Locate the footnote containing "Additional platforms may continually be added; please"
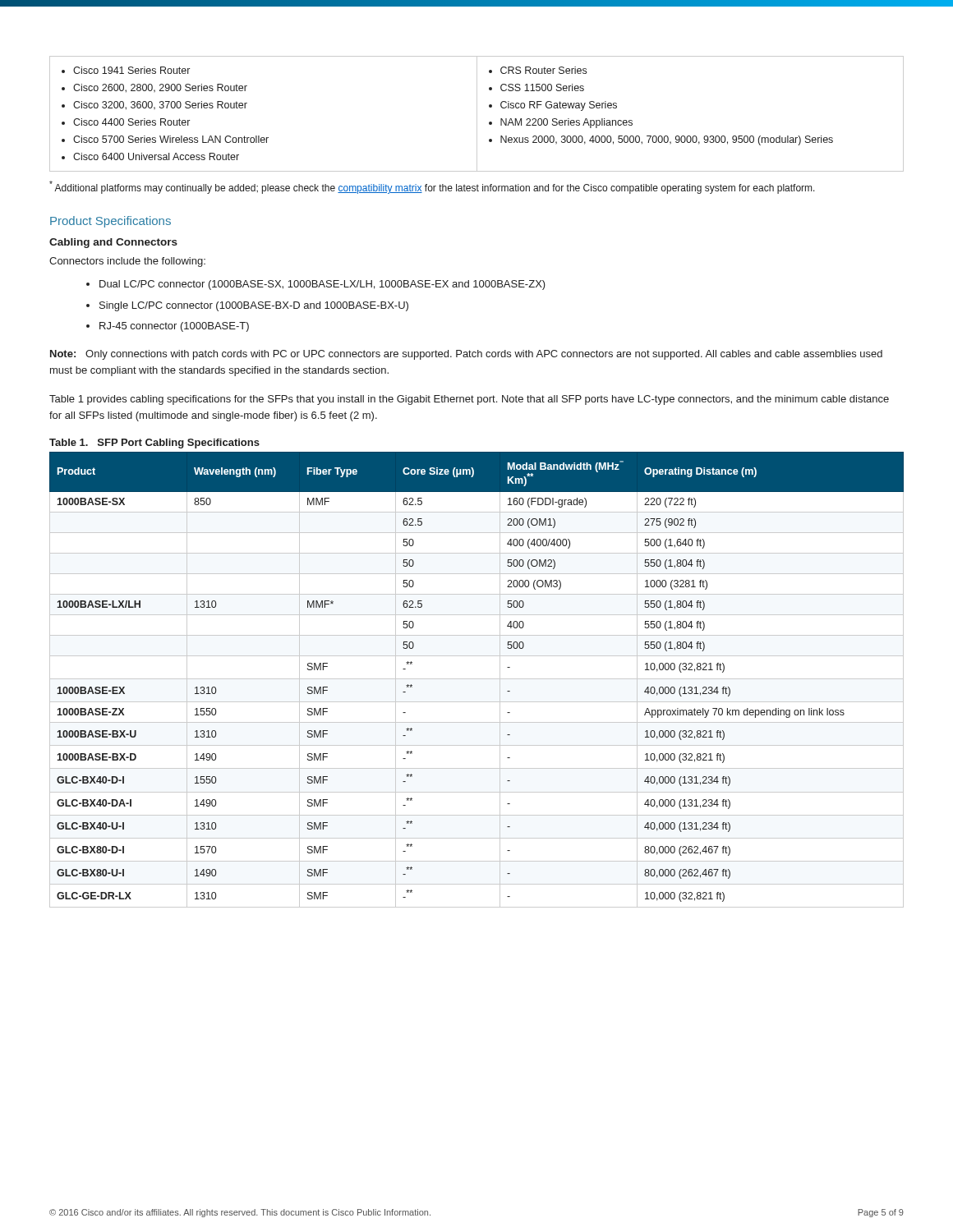This screenshot has height=1232, width=953. pyautogui.click(x=432, y=187)
